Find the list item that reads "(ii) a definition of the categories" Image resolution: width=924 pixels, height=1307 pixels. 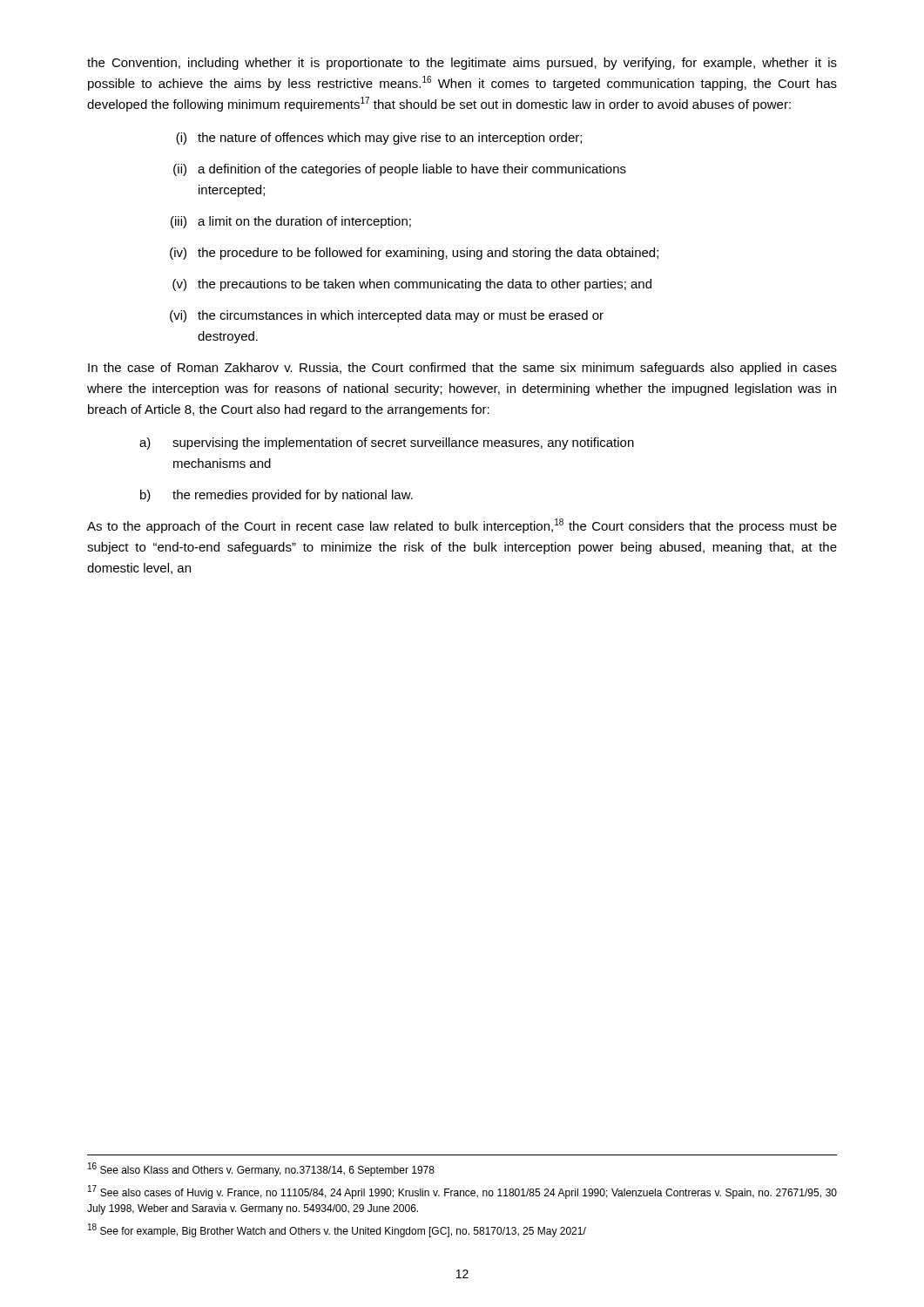coord(488,179)
